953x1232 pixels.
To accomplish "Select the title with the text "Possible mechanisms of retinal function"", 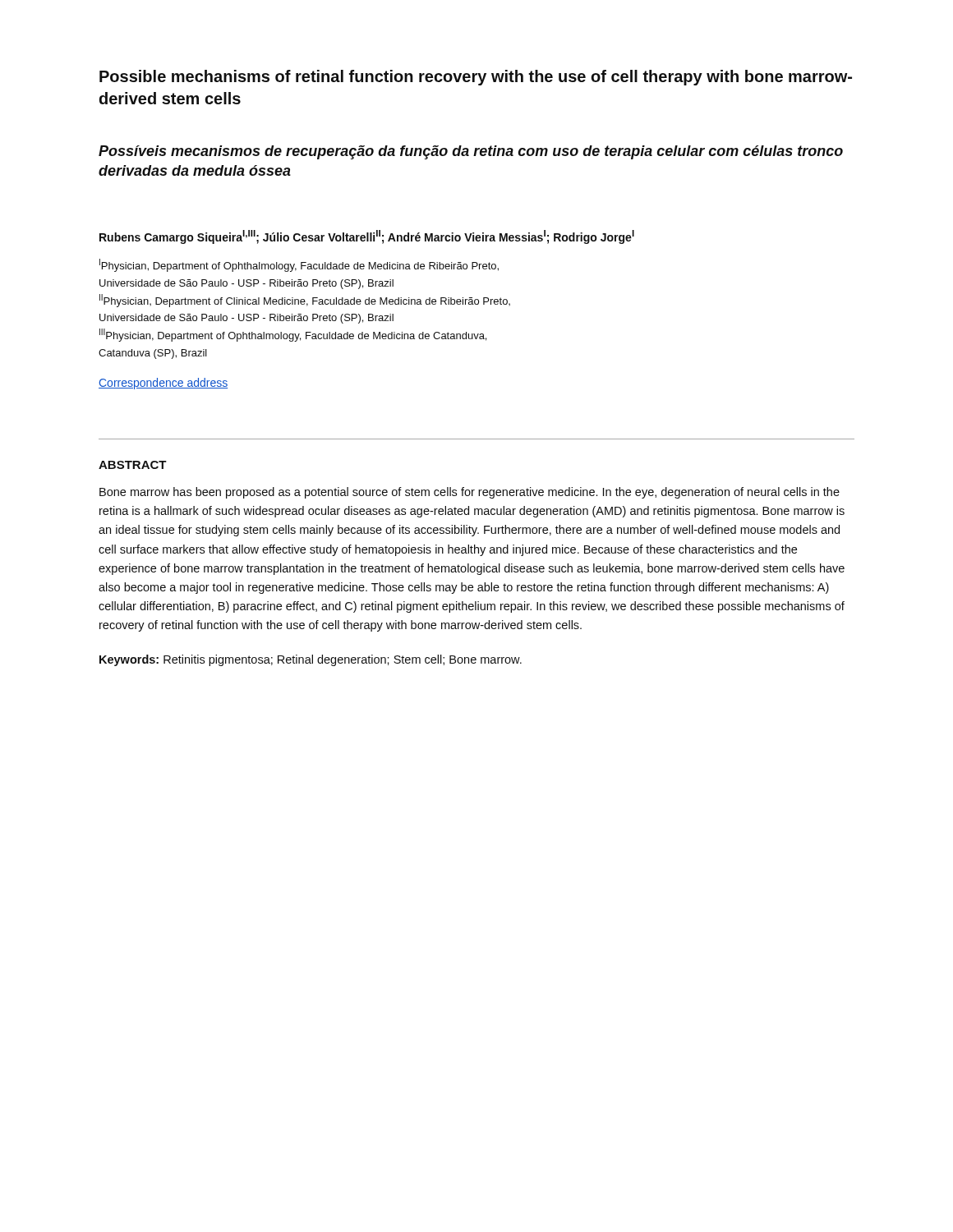I will [476, 87].
